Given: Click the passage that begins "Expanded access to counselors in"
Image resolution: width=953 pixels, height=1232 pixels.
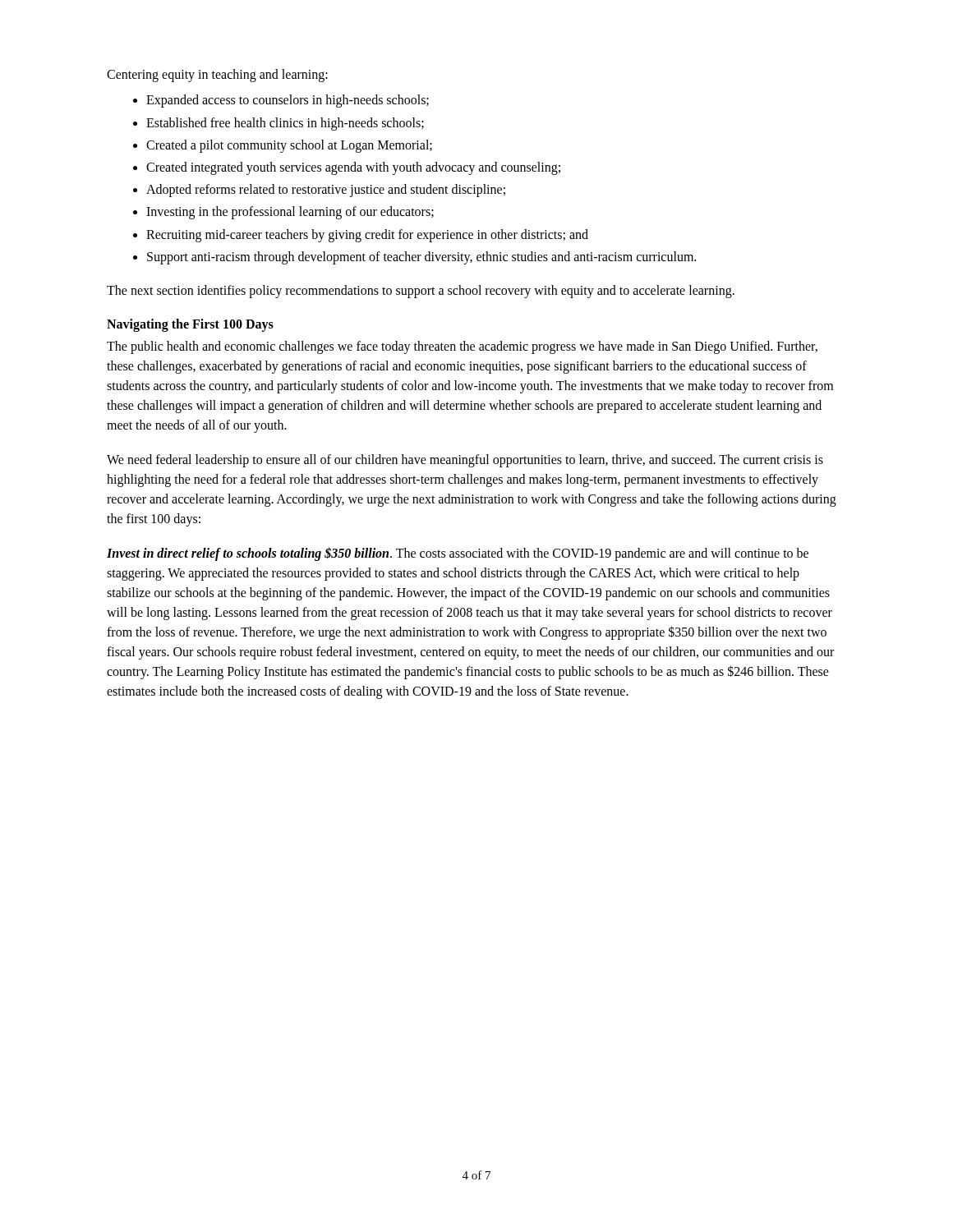Looking at the screenshot, I should [288, 100].
